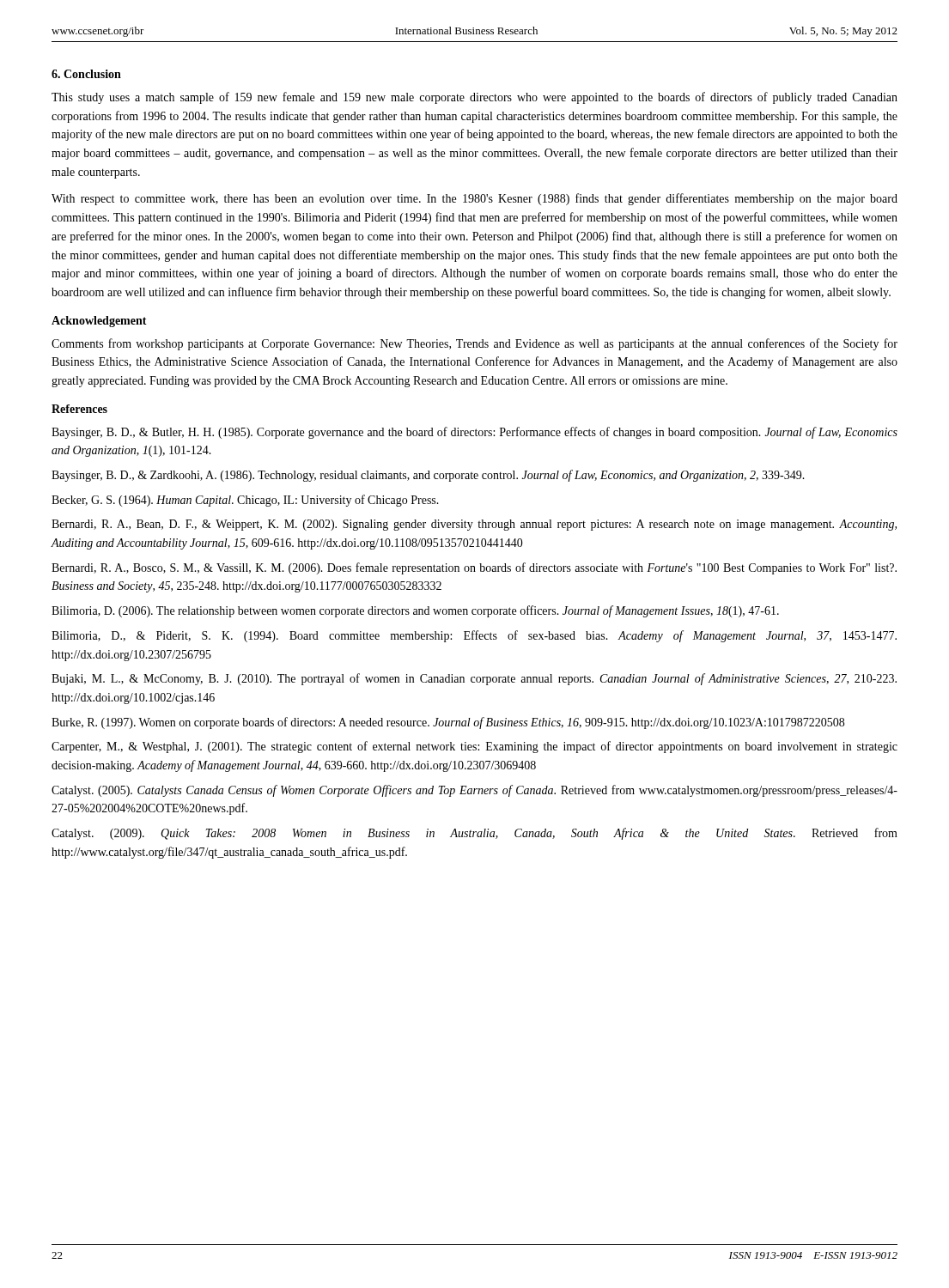949x1288 pixels.
Task: Find the block on this page that starts "Catalyst. (2005). Catalysts Canada"
Action: click(474, 799)
